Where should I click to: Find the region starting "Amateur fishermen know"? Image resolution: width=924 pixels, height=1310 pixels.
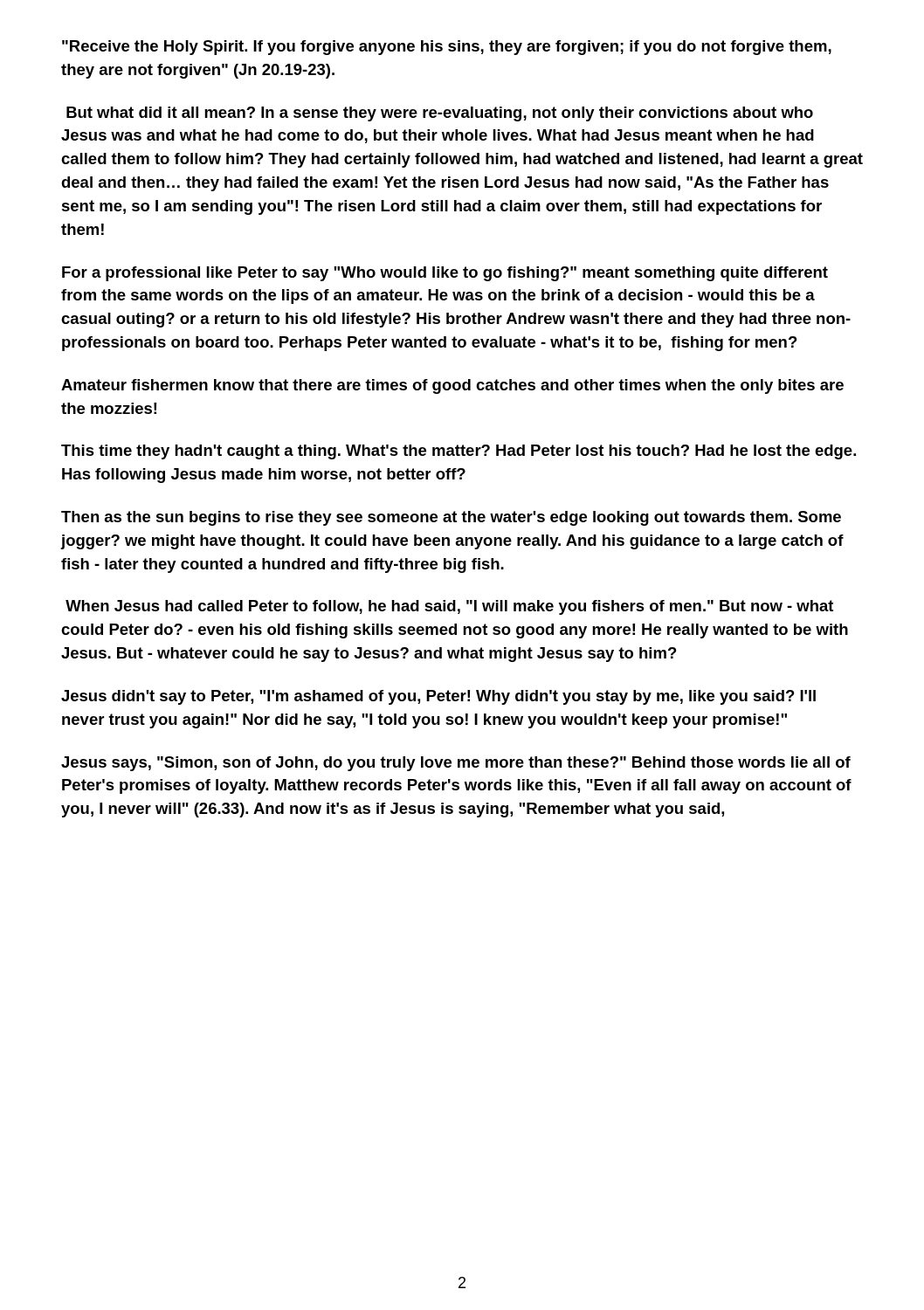point(453,396)
